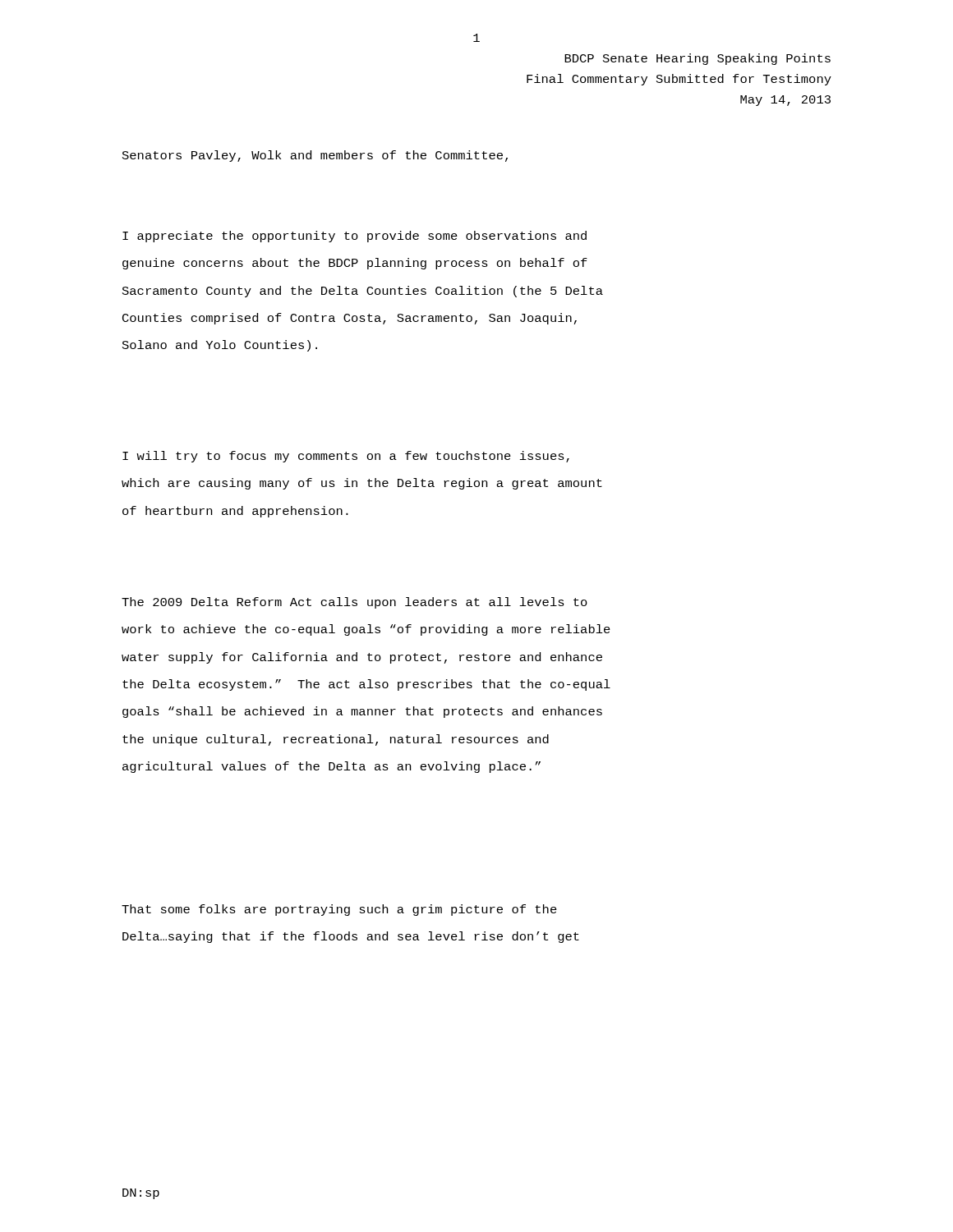Click on the region starting "The 2009 Delta Reform Act calls upon"

[366, 685]
